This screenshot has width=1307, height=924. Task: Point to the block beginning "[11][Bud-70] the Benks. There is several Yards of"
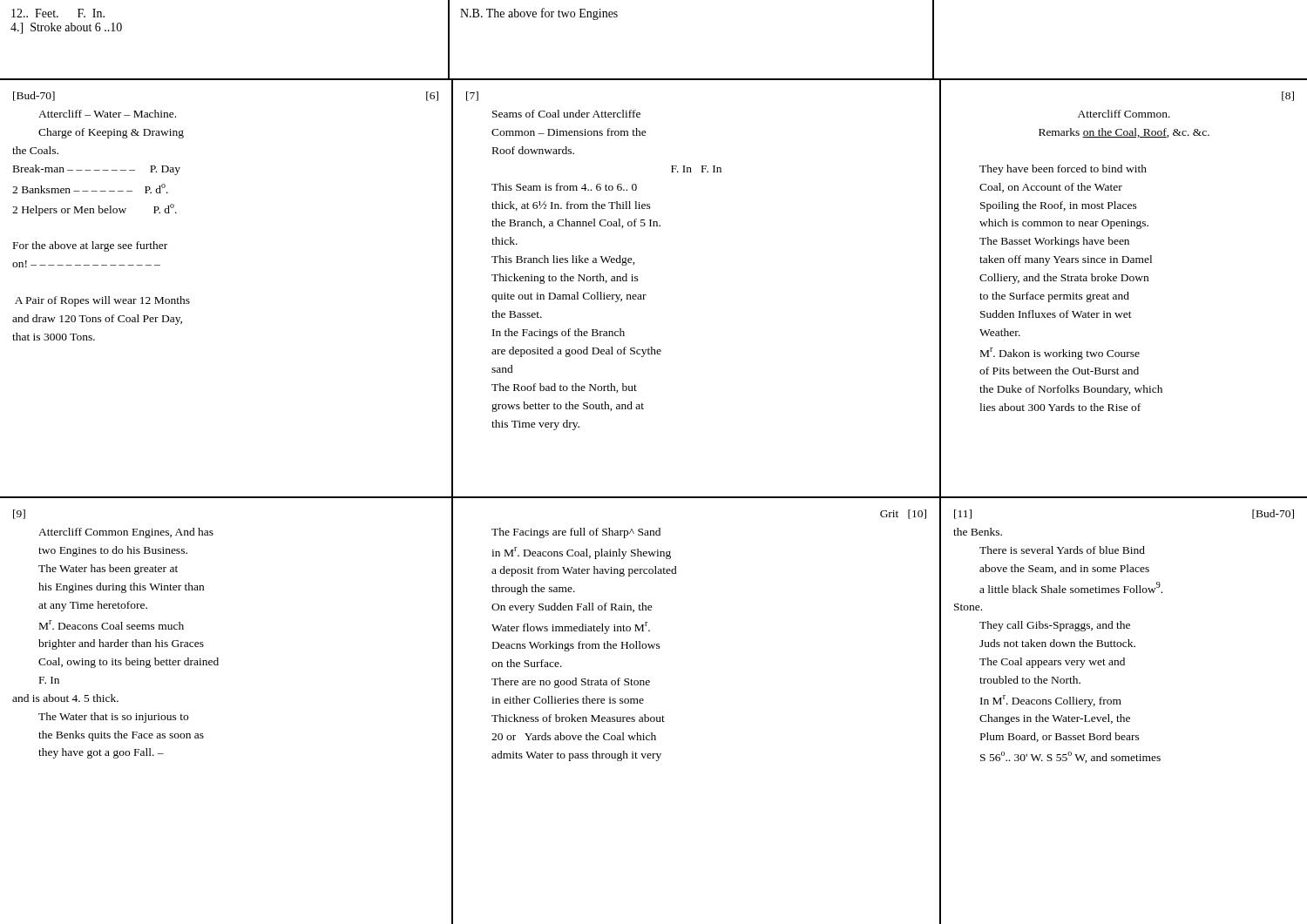pyautogui.click(x=1124, y=636)
